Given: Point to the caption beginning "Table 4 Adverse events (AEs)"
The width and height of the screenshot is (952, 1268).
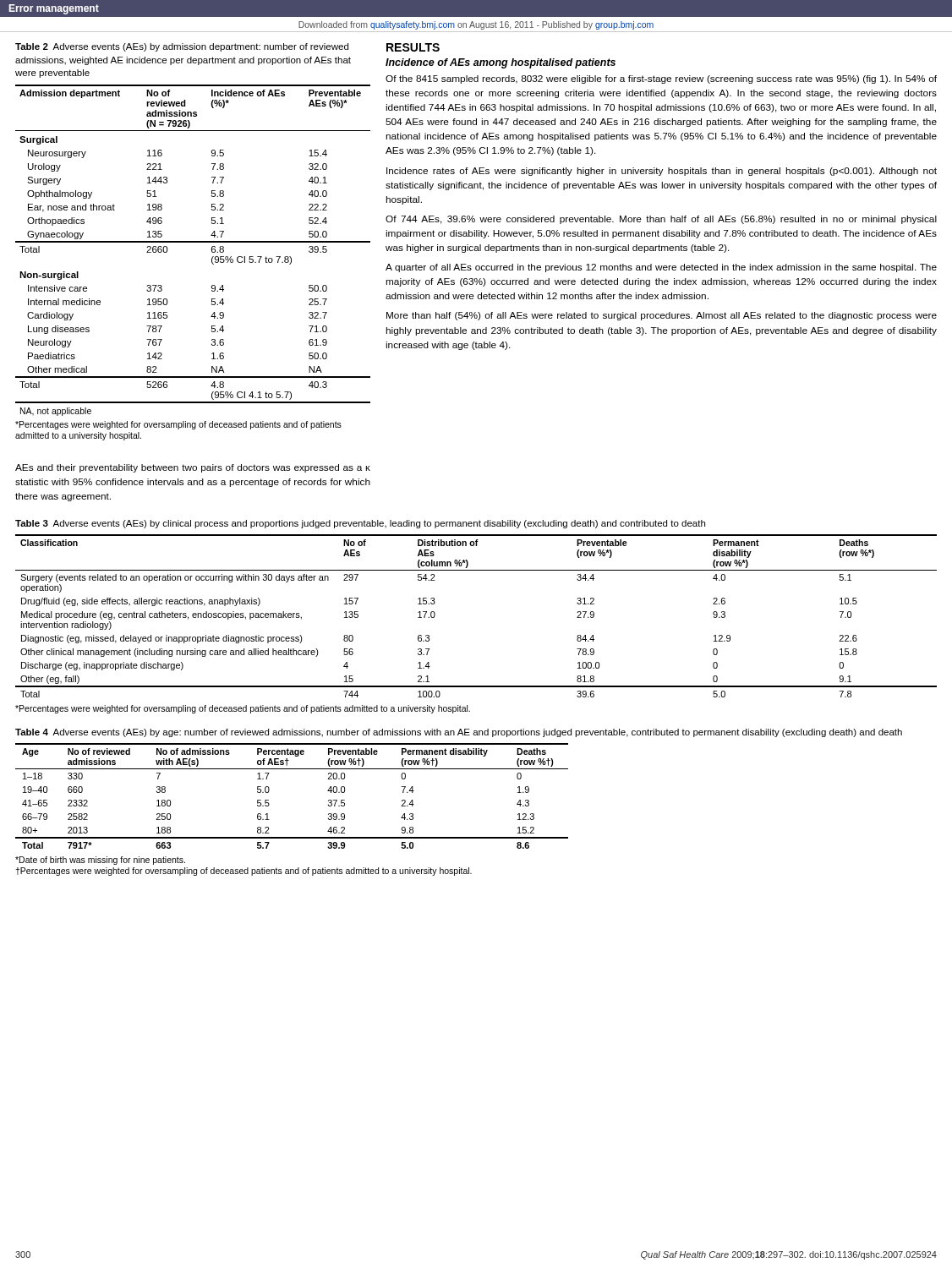Looking at the screenshot, I should (x=459, y=732).
